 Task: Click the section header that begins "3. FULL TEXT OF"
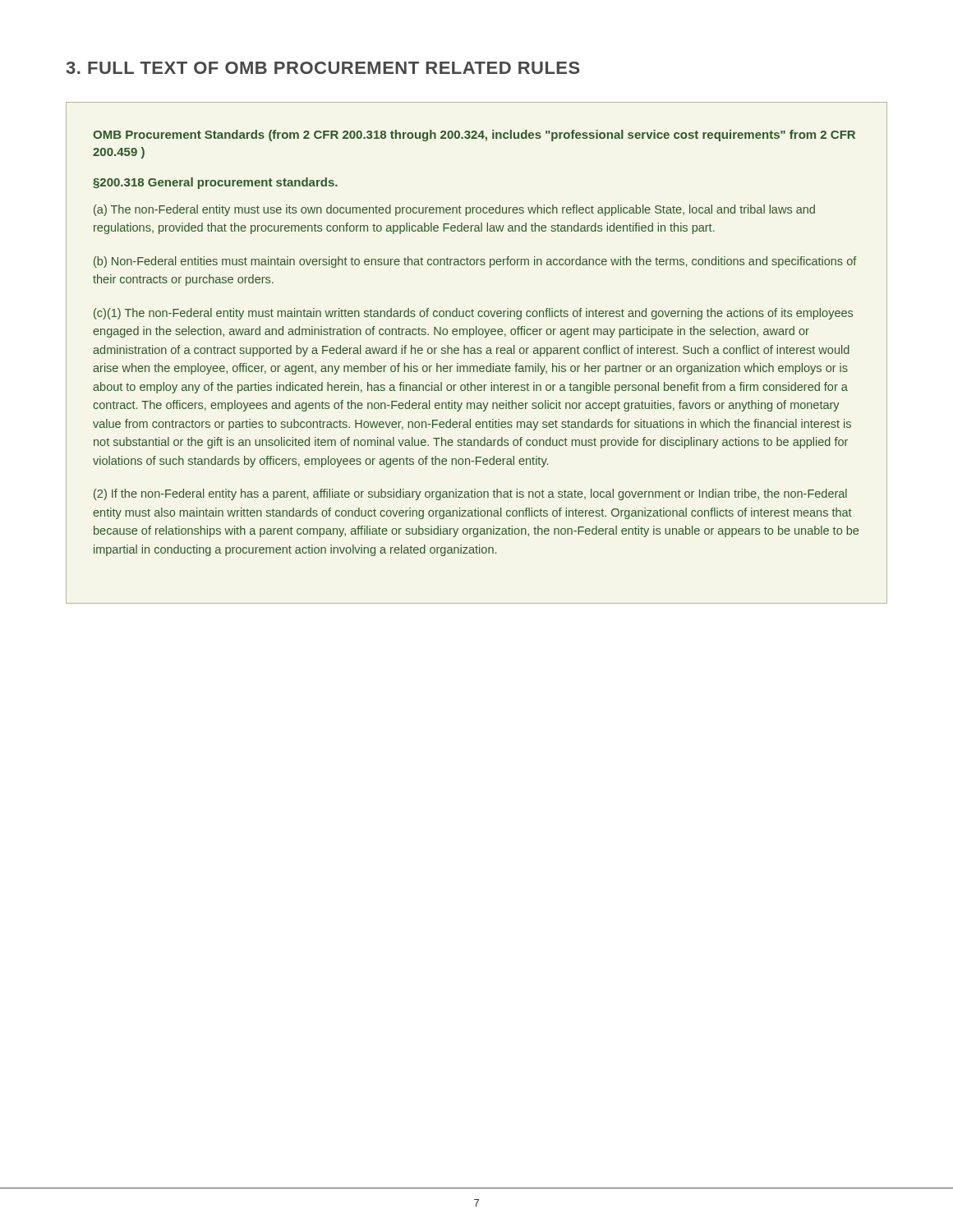point(323,68)
